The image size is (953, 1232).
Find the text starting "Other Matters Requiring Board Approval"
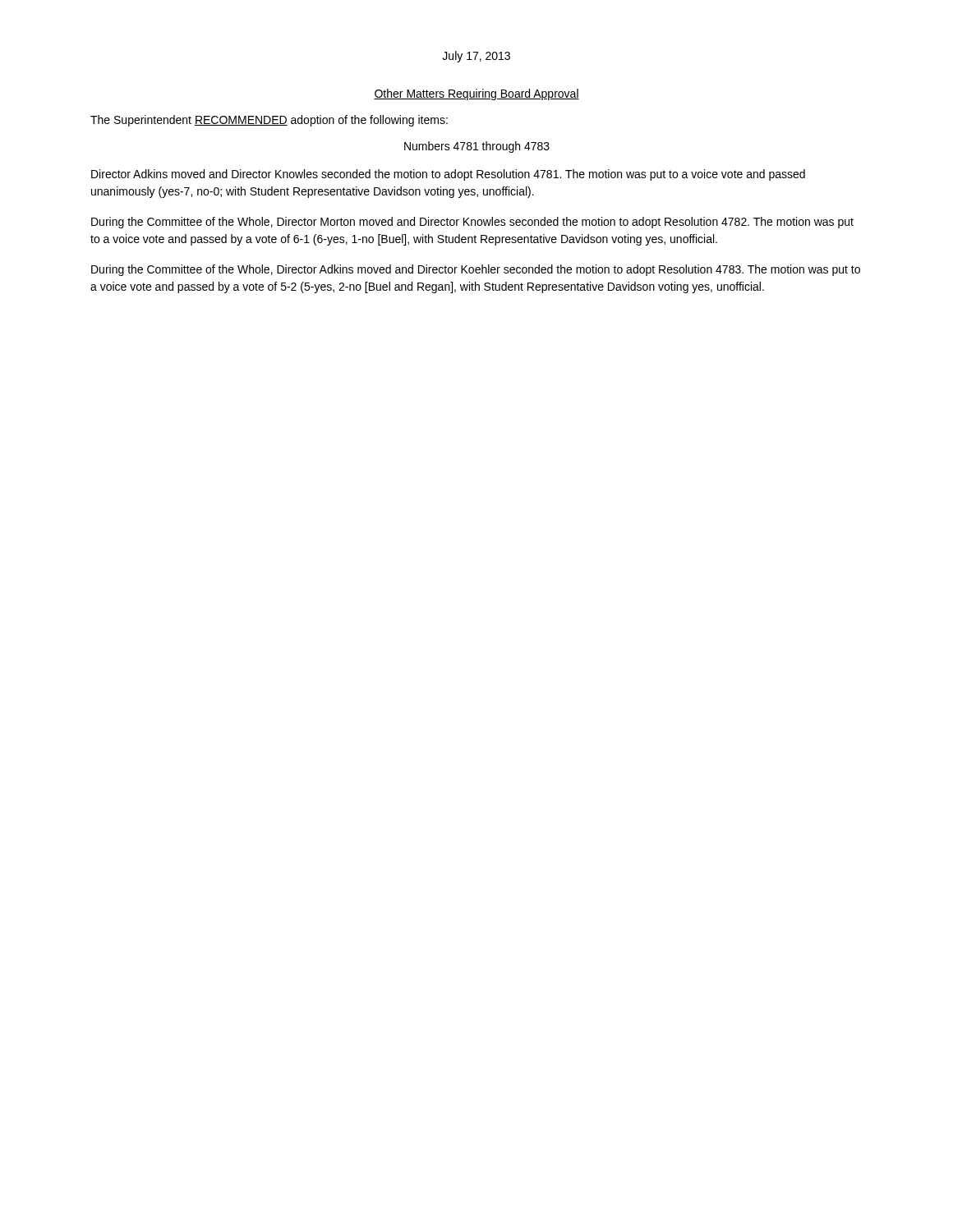pos(476,94)
